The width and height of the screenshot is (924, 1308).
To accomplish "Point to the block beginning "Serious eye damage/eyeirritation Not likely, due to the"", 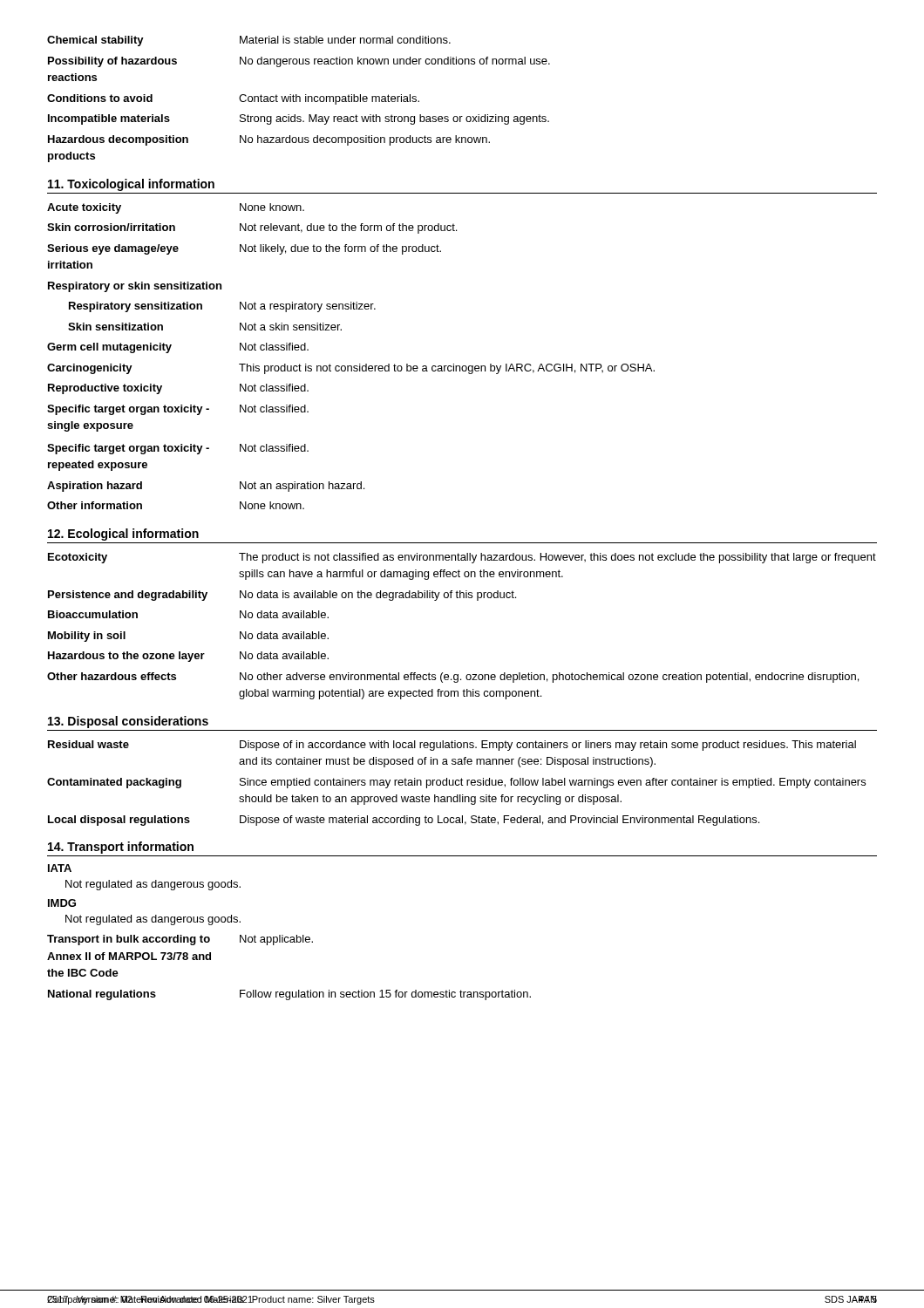I will click(244, 249).
